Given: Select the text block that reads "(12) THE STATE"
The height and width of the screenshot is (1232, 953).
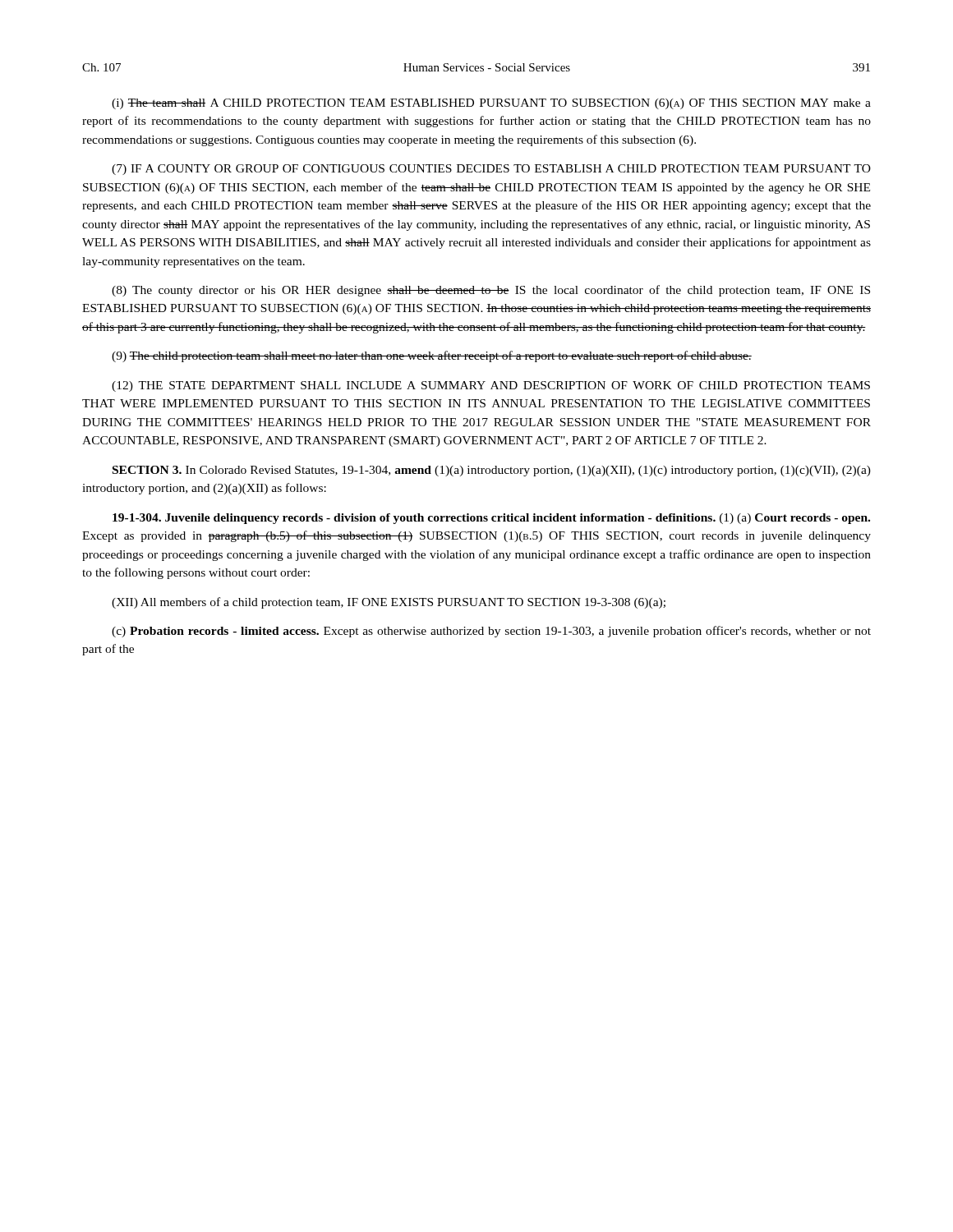Looking at the screenshot, I should (x=476, y=413).
